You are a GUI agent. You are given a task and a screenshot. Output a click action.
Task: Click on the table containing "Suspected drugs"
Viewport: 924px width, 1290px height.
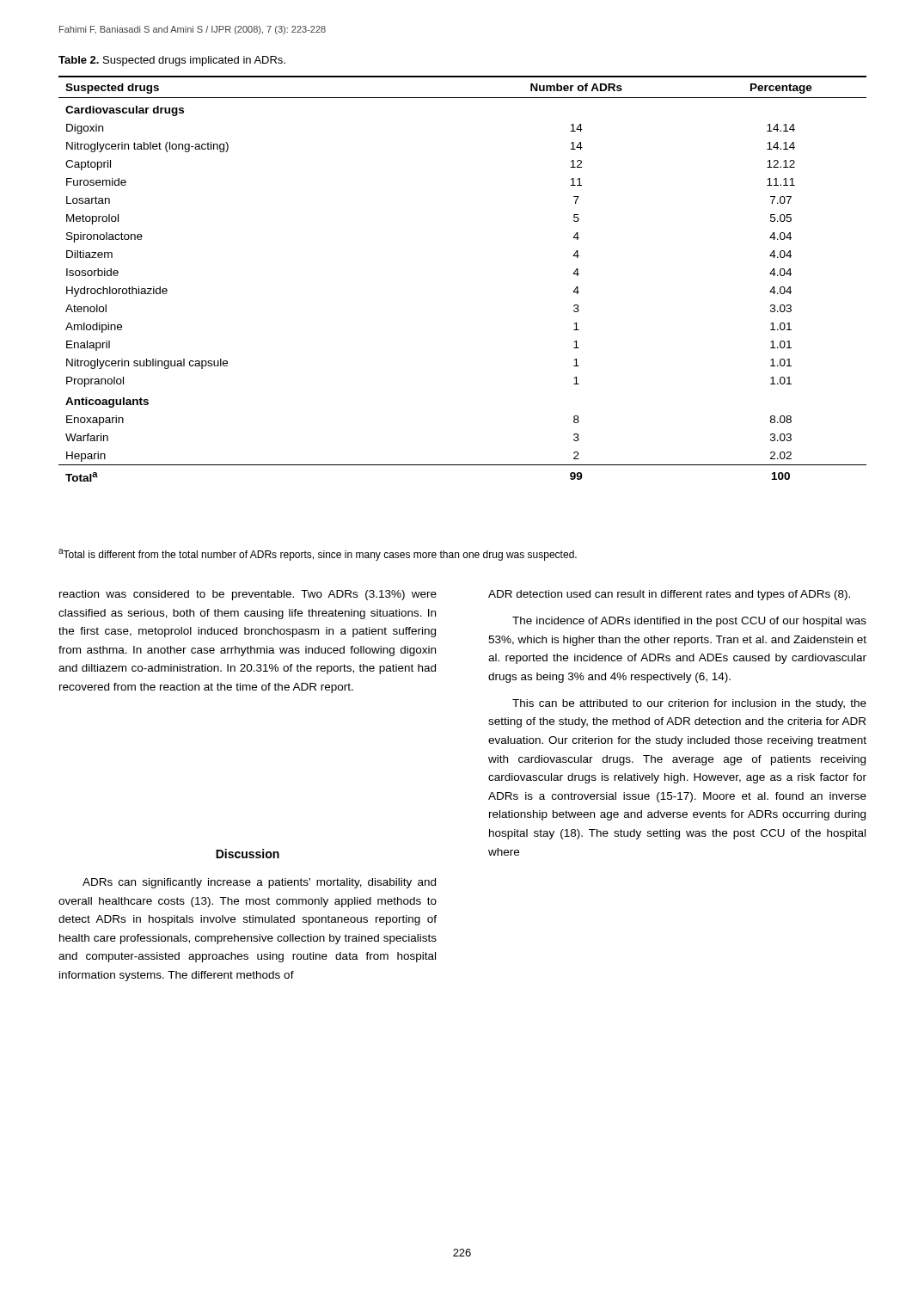click(462, 281)
